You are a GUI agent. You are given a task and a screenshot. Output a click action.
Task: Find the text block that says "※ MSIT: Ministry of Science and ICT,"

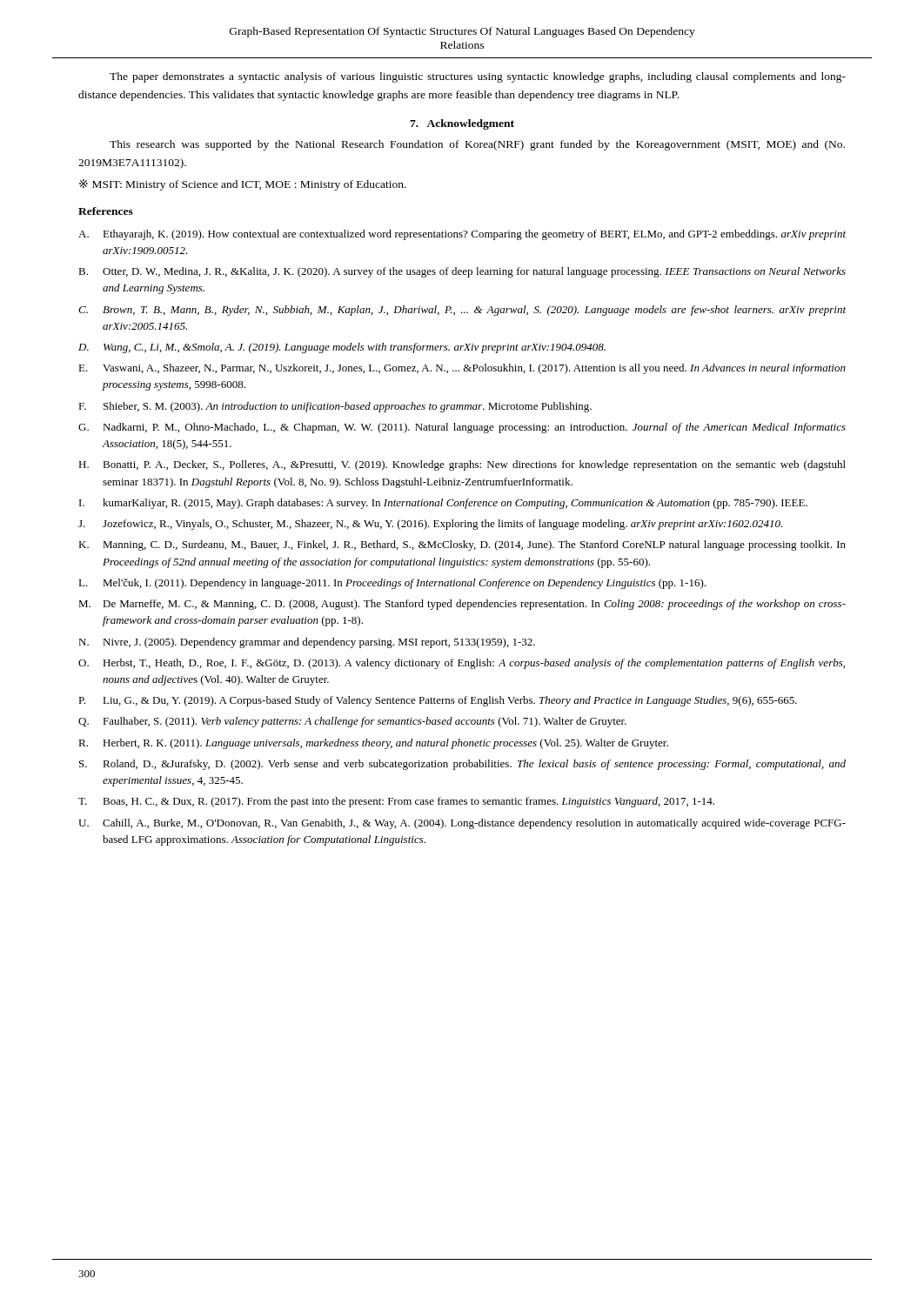[242, 184]
